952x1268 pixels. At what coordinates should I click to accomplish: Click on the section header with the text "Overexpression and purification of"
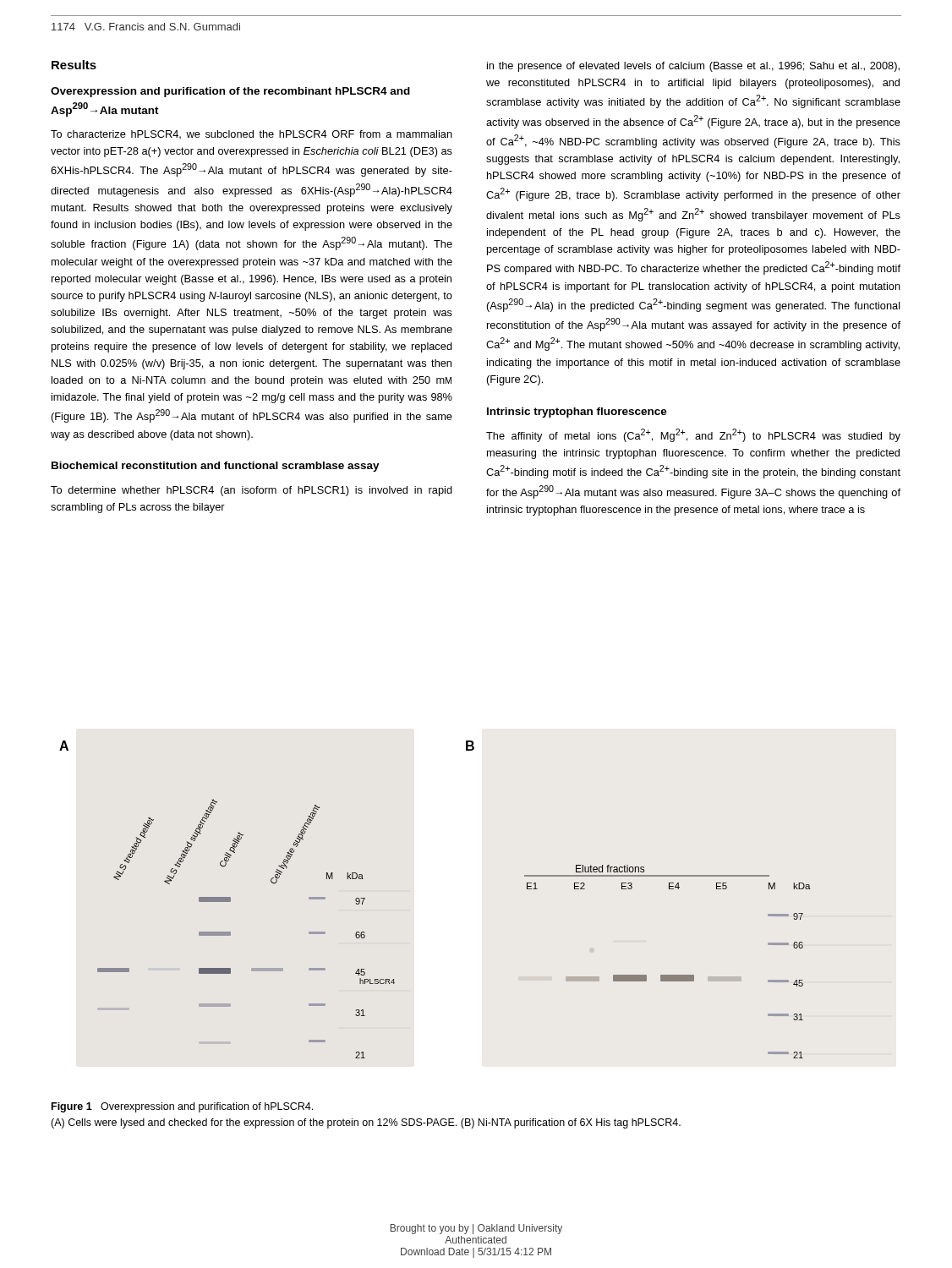pos(231,100)
